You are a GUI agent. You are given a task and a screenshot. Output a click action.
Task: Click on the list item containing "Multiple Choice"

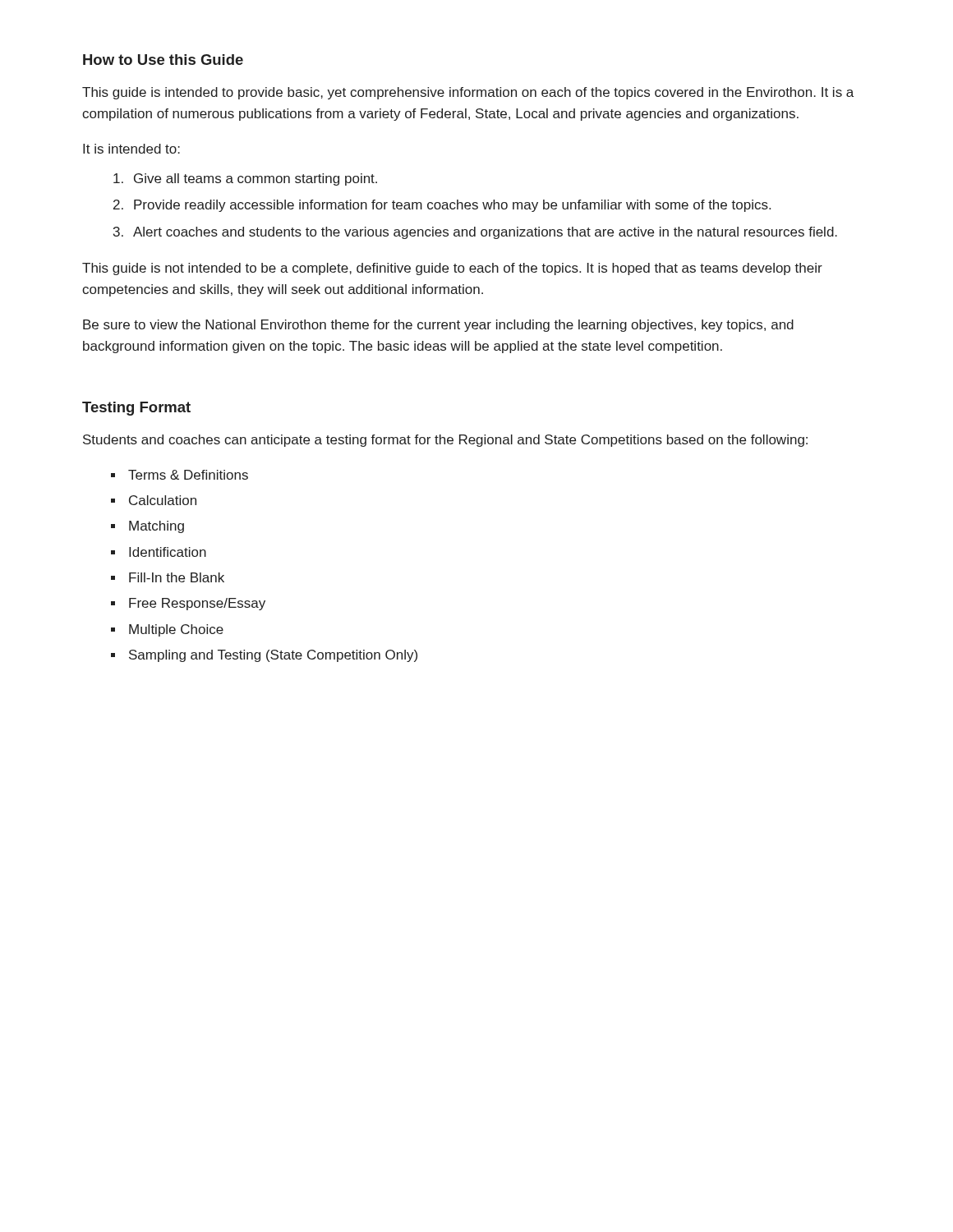tap(176, 629)
